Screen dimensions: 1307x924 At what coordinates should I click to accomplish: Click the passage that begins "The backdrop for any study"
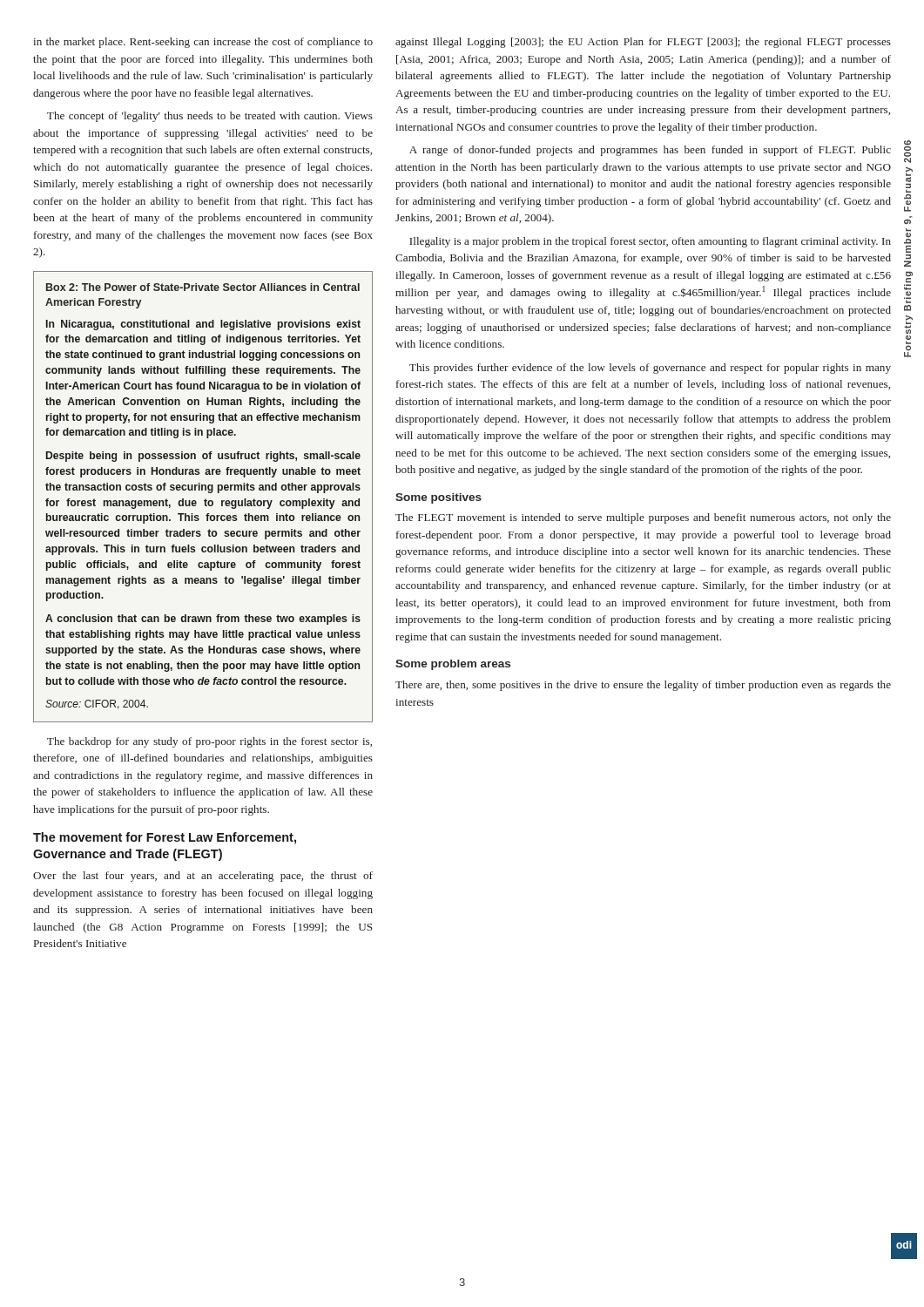pos(203,775)
